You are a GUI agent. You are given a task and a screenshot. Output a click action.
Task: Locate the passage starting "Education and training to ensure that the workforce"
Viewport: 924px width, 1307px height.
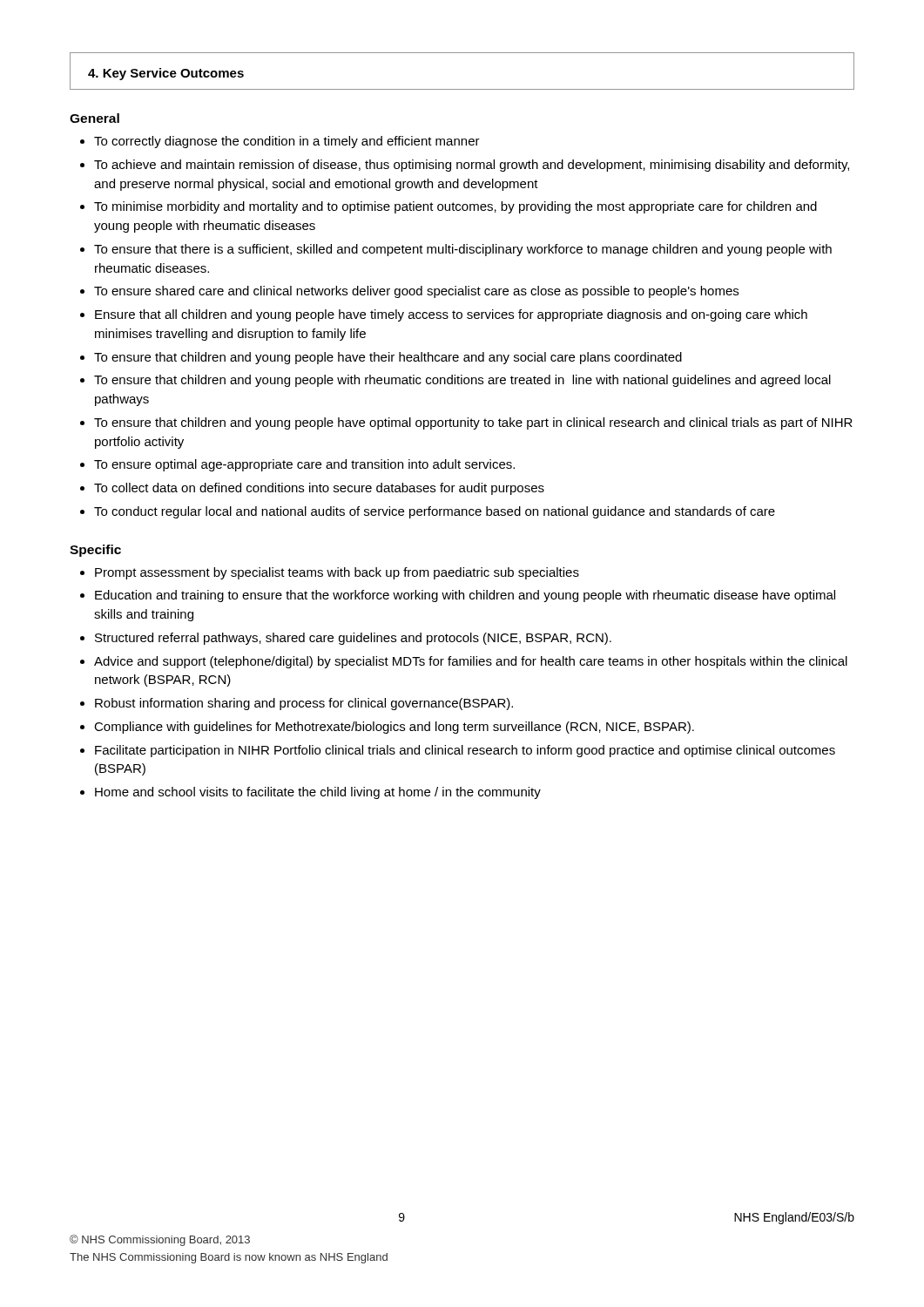[x=465, y=604]
